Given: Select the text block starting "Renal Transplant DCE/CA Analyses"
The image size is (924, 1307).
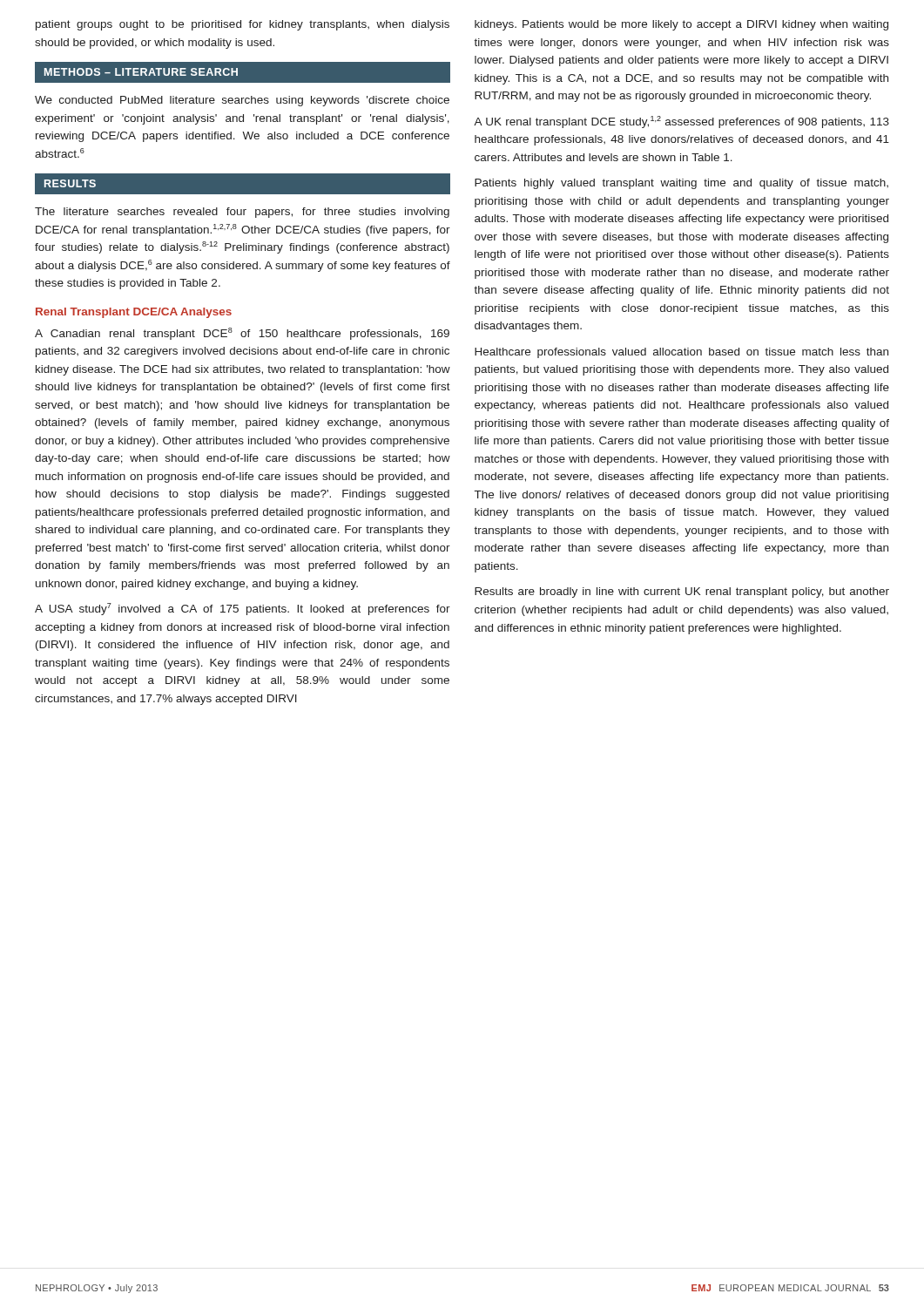Looking at the screenshot, I should tap(242, 311).
